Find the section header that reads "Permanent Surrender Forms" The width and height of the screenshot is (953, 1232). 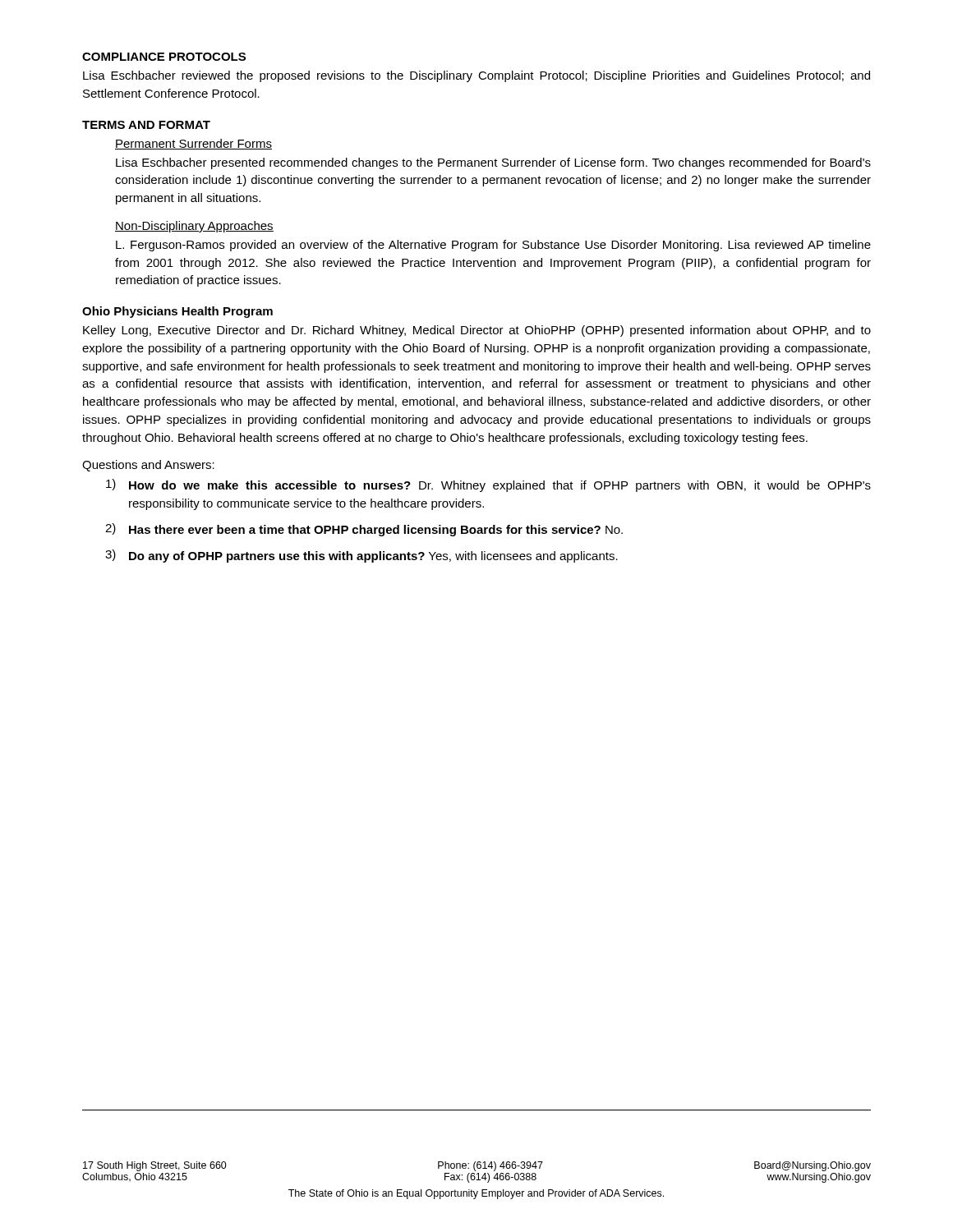(x=193, y=143)
